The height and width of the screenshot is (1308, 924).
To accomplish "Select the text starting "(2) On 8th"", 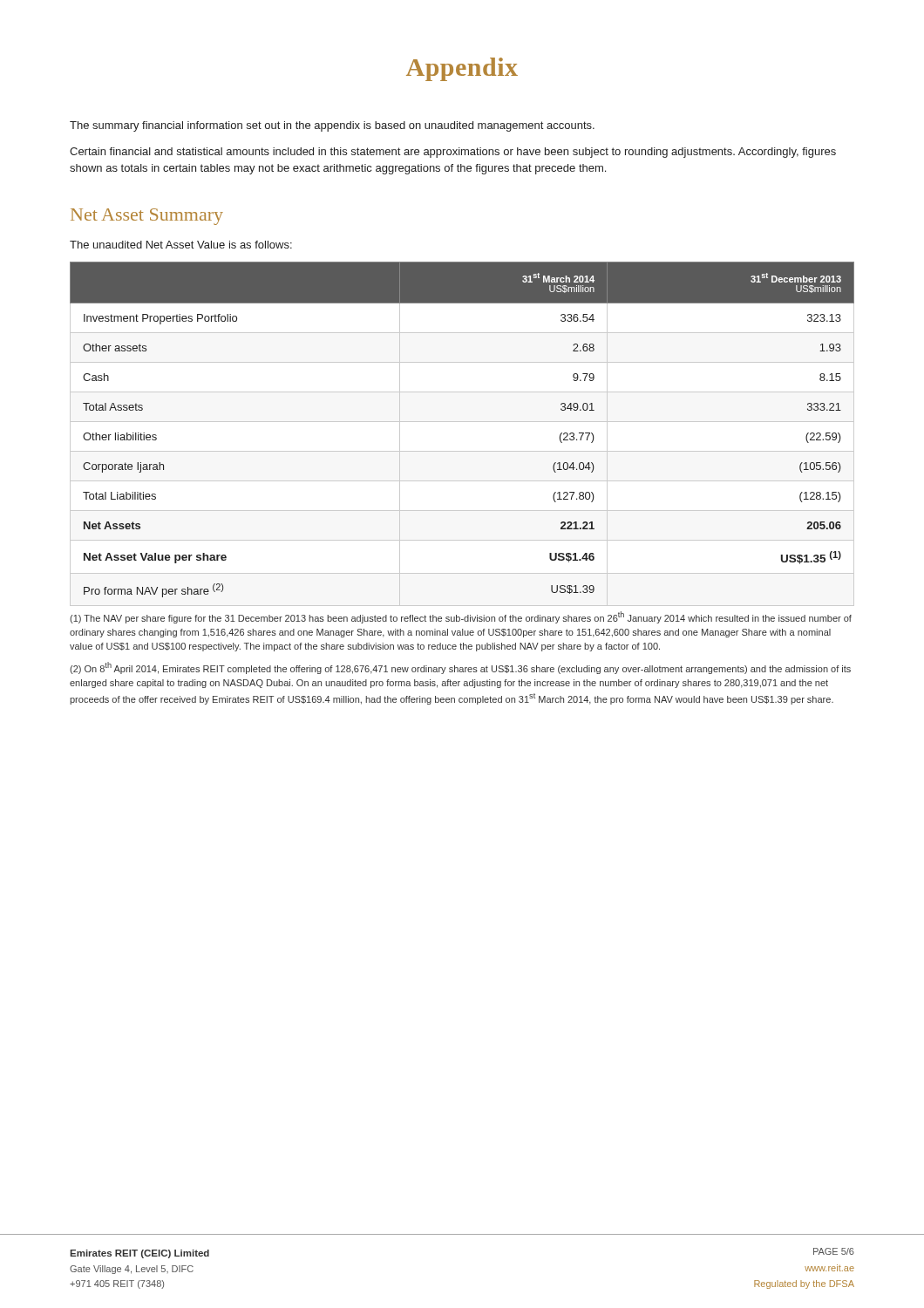I will (460, 683).
